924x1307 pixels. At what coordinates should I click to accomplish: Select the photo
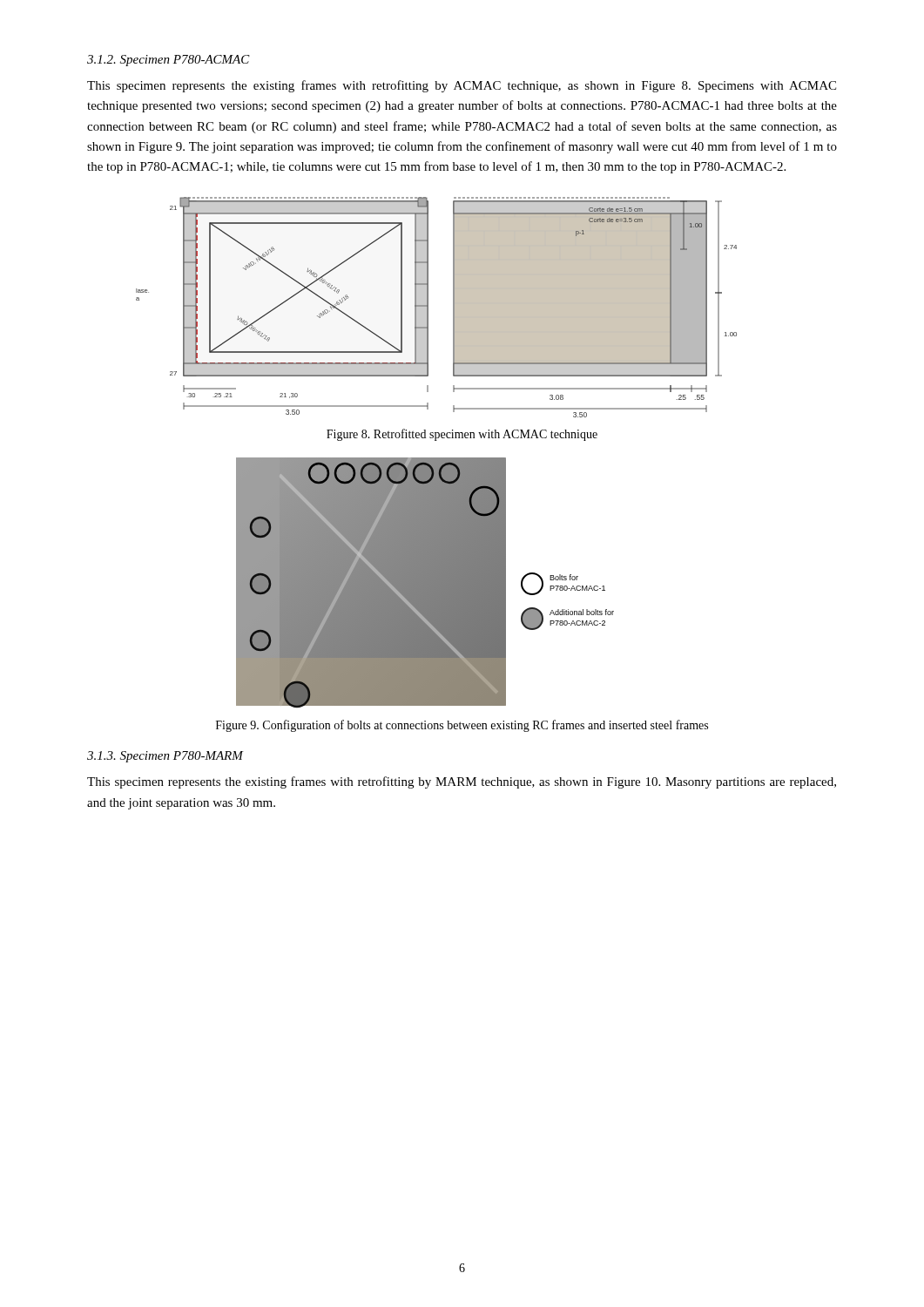(x=462, y=586)
